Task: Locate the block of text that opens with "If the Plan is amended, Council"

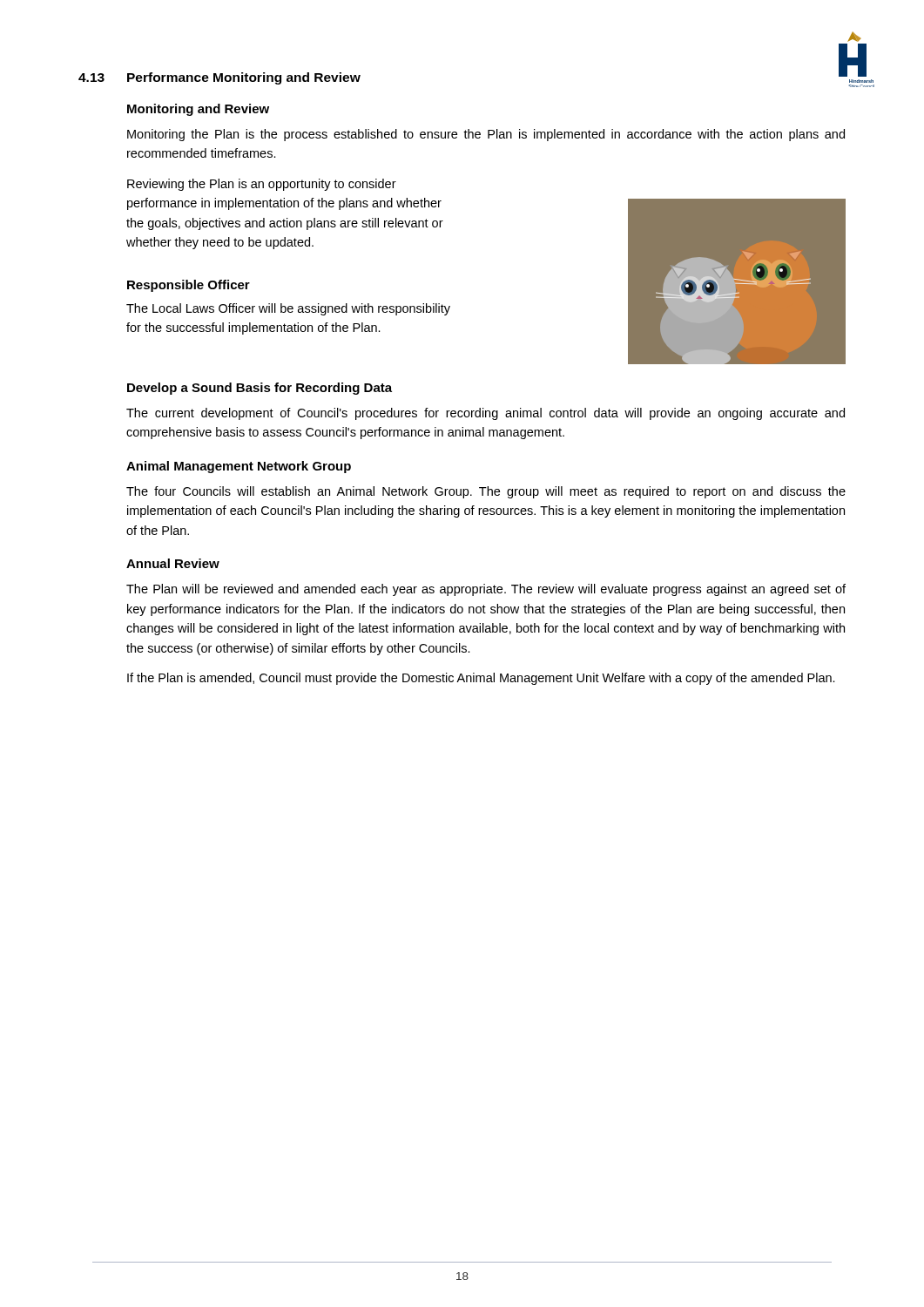Action: click(x=481, y=678)
